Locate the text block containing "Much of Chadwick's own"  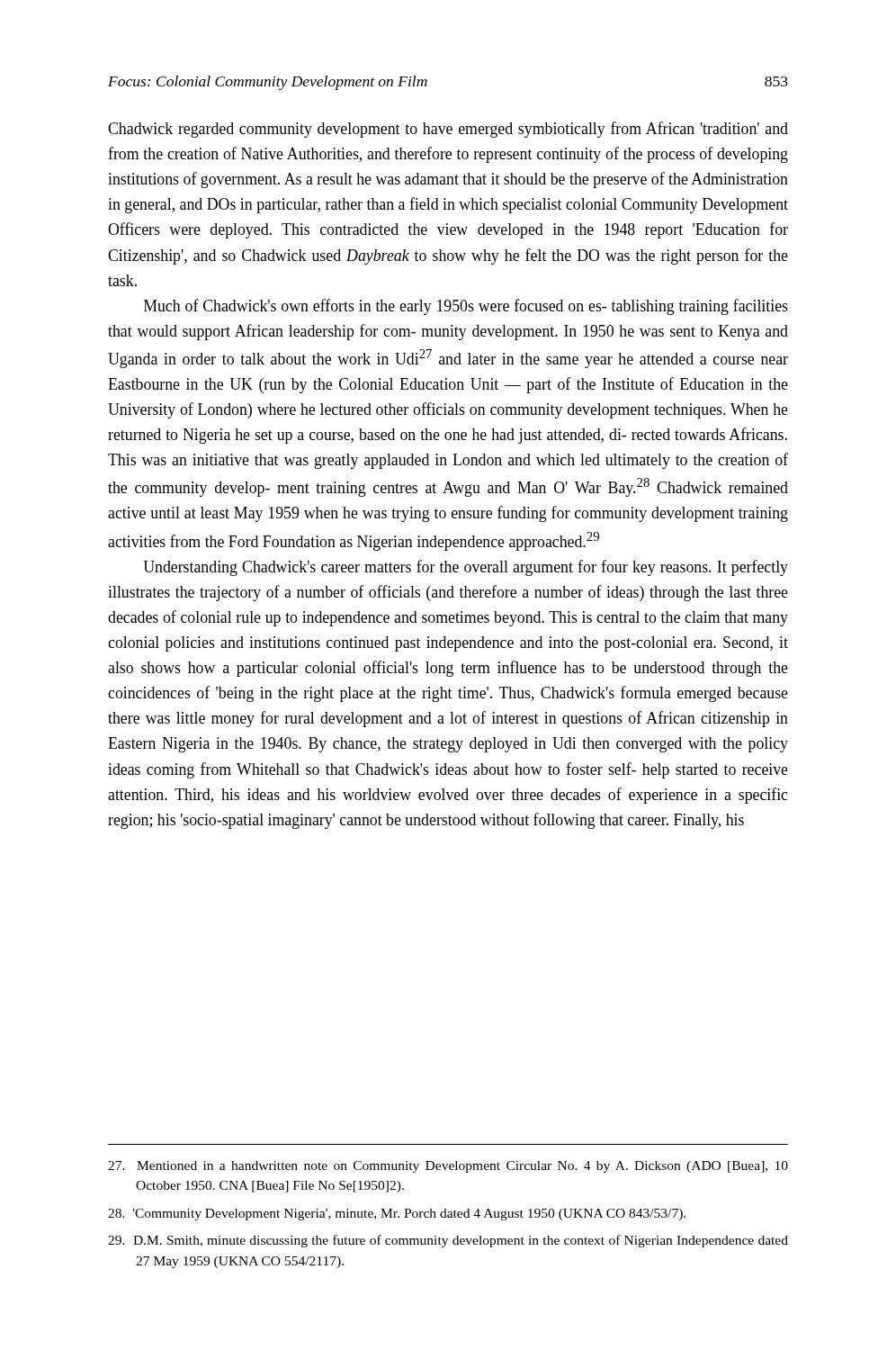[448, 424]
